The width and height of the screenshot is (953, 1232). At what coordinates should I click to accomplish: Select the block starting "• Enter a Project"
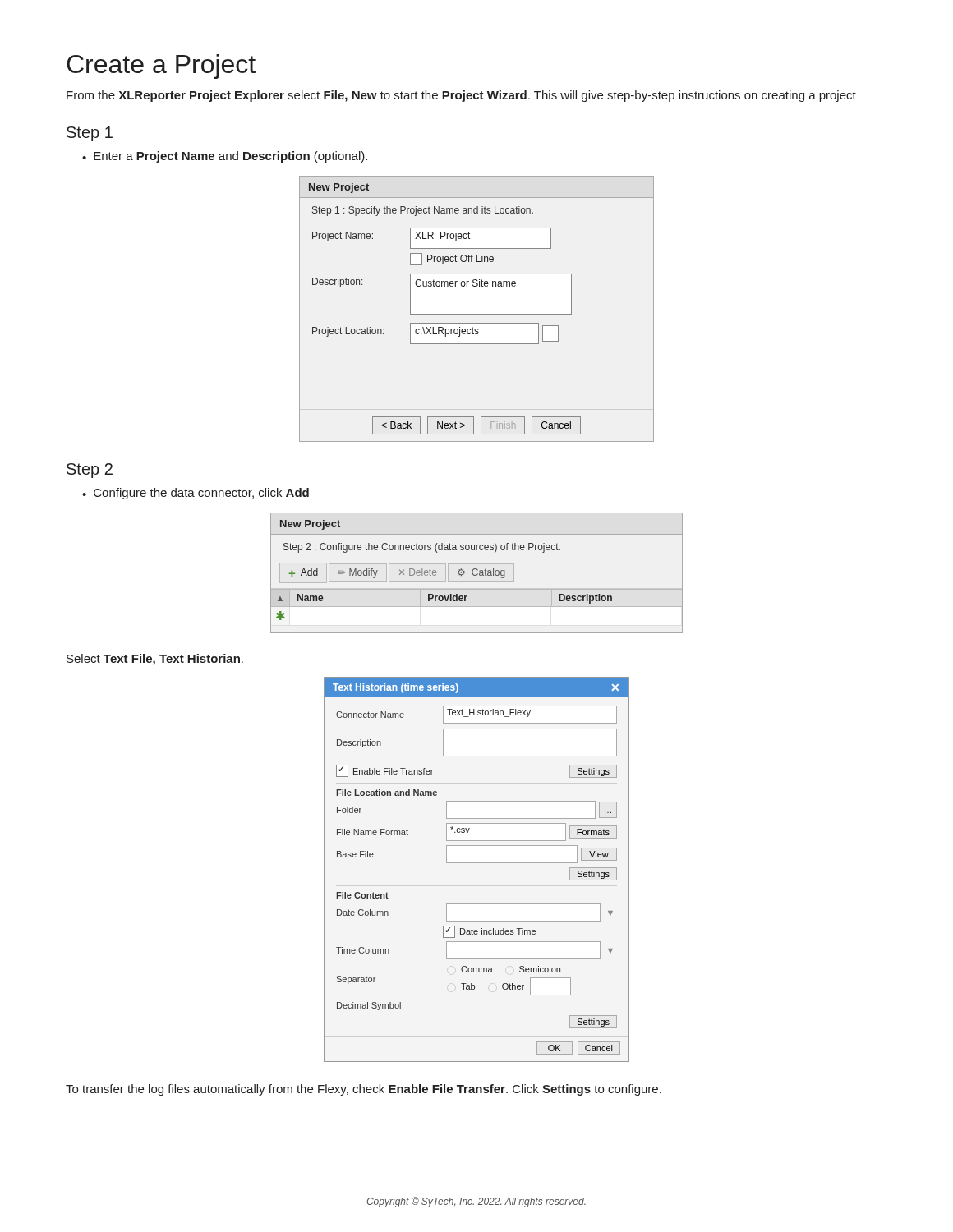click(x=225, y=156)
